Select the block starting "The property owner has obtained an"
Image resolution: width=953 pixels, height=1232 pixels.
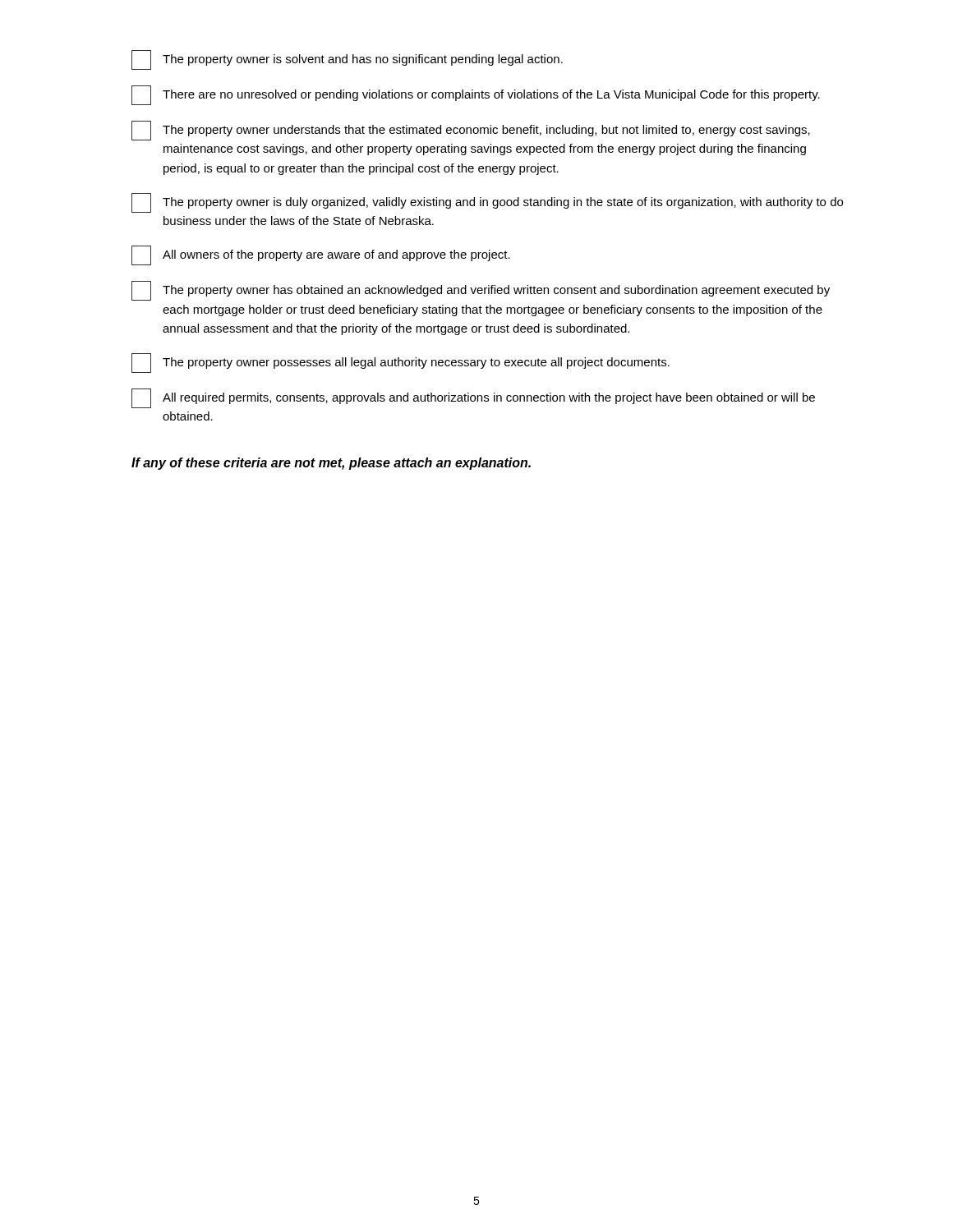[x=489, y=309]
